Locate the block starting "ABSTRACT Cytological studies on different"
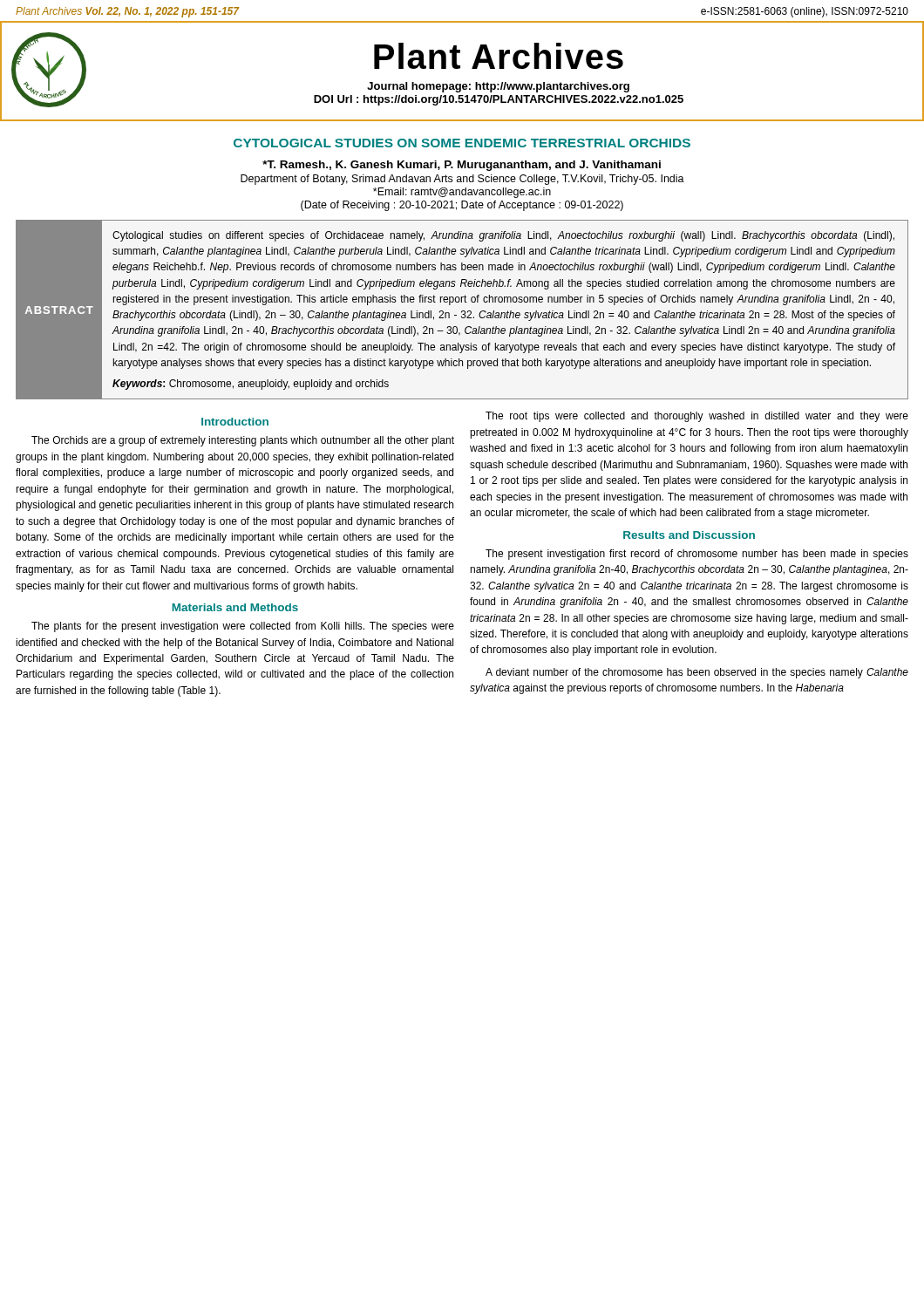Image resolution: width=924 pixels, height=1308 pixels. 462,310
